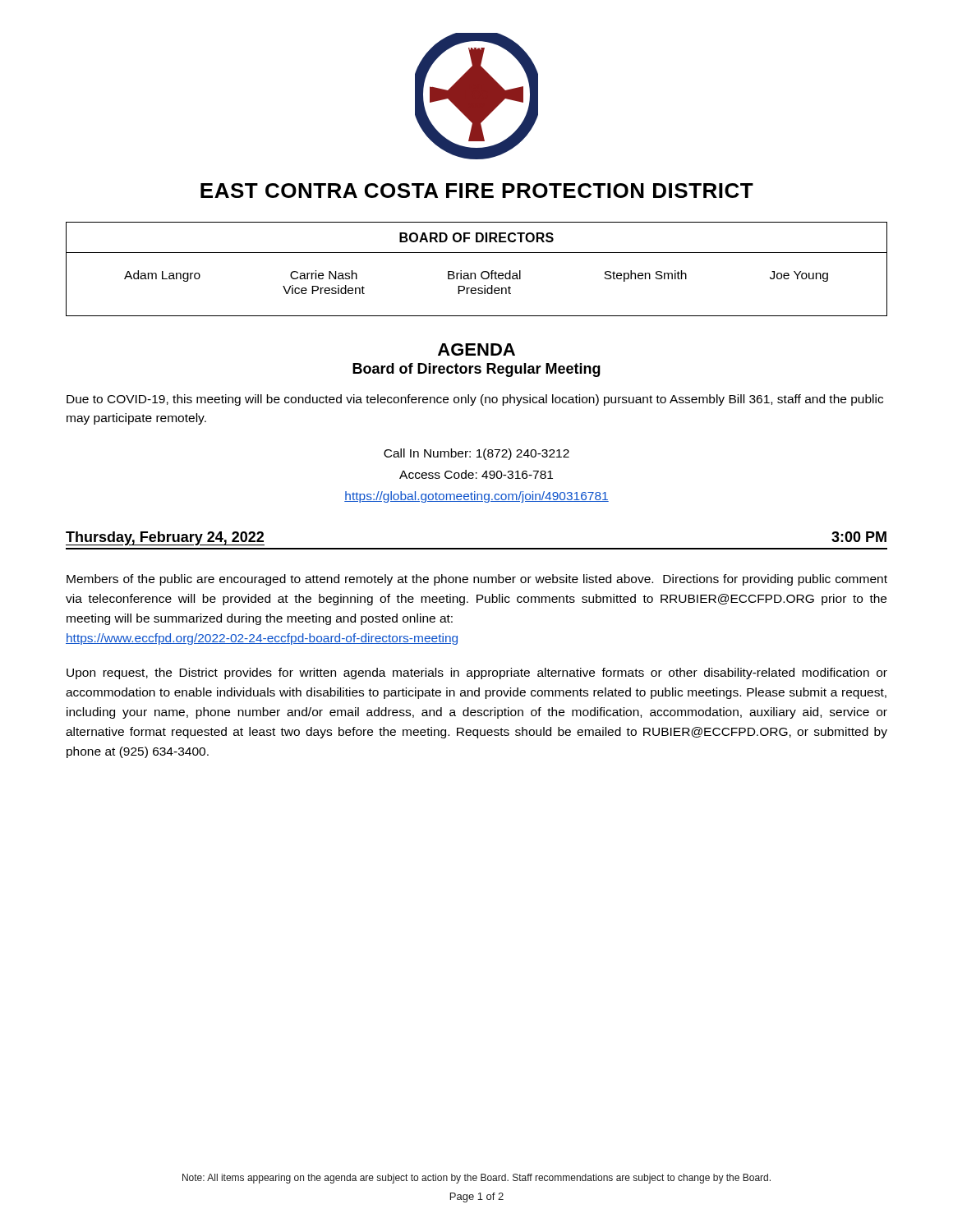Click on the table containing "BOARD OF DIRECTORS Adam Langro"
Image resolution: width=953 pixels, height=1232 pixels.
pos(476,269)
